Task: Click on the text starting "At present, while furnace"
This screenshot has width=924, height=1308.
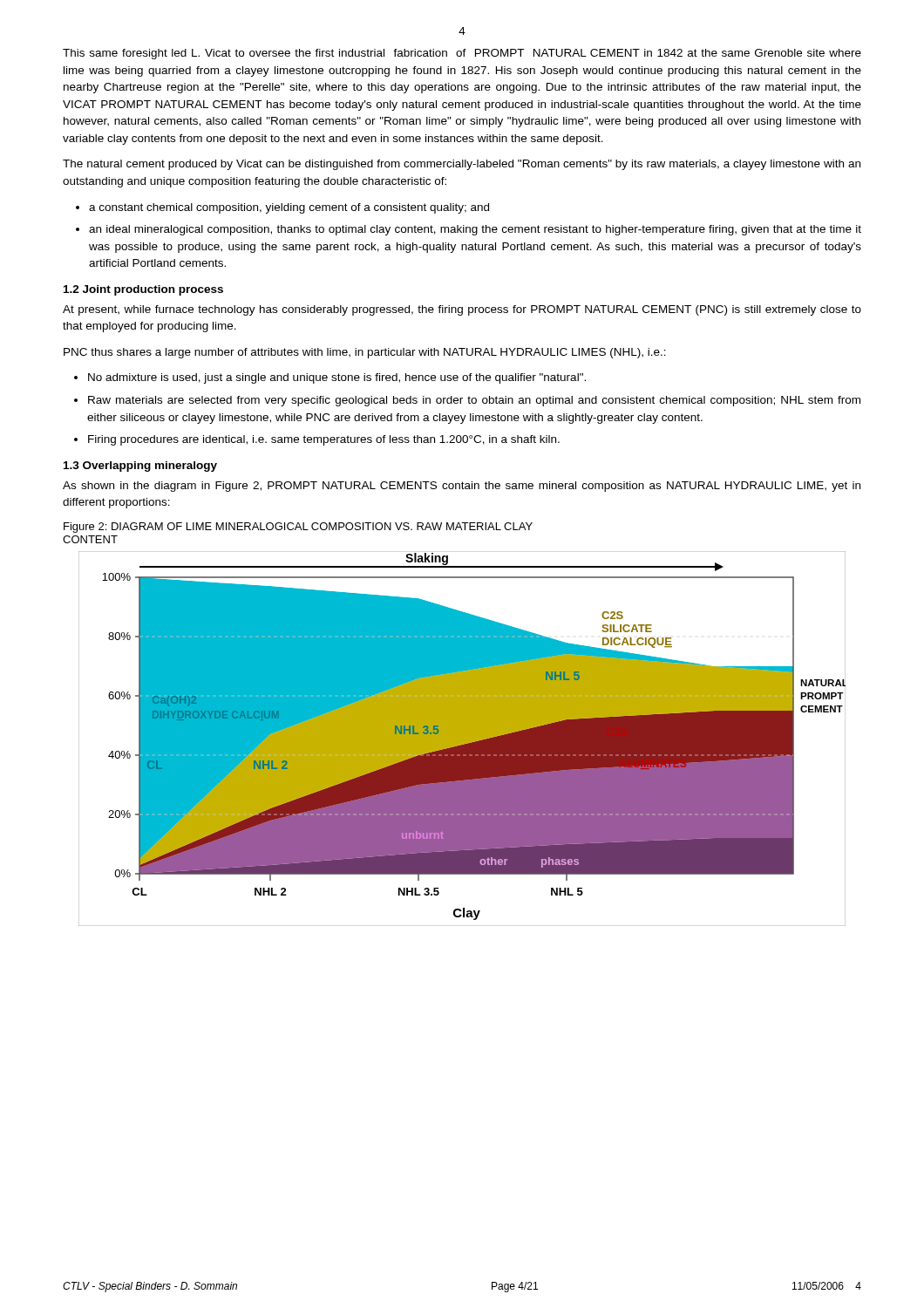Action: (462, 318)
